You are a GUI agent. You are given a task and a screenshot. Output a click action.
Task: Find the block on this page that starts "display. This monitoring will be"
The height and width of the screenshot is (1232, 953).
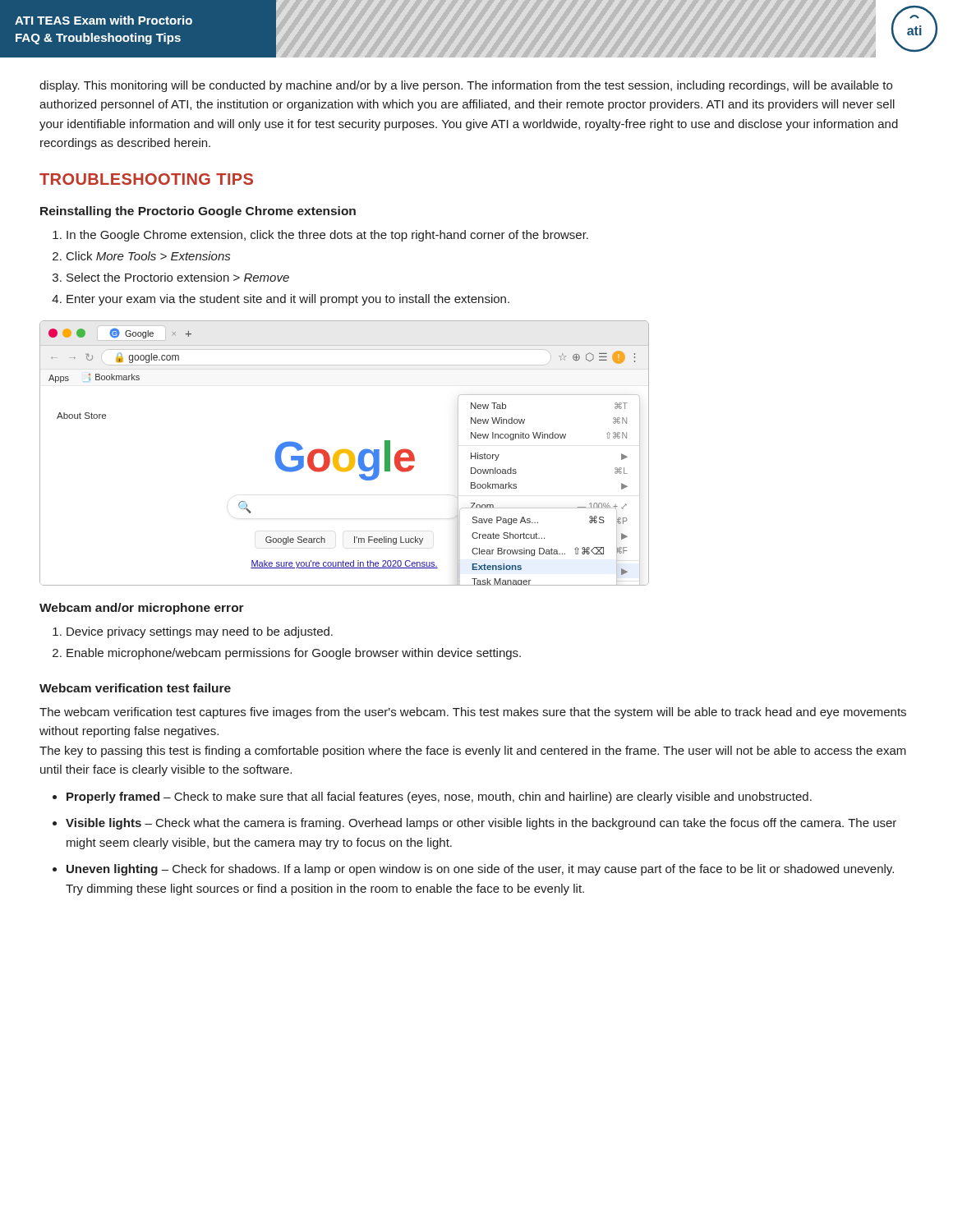click(469, 114)
